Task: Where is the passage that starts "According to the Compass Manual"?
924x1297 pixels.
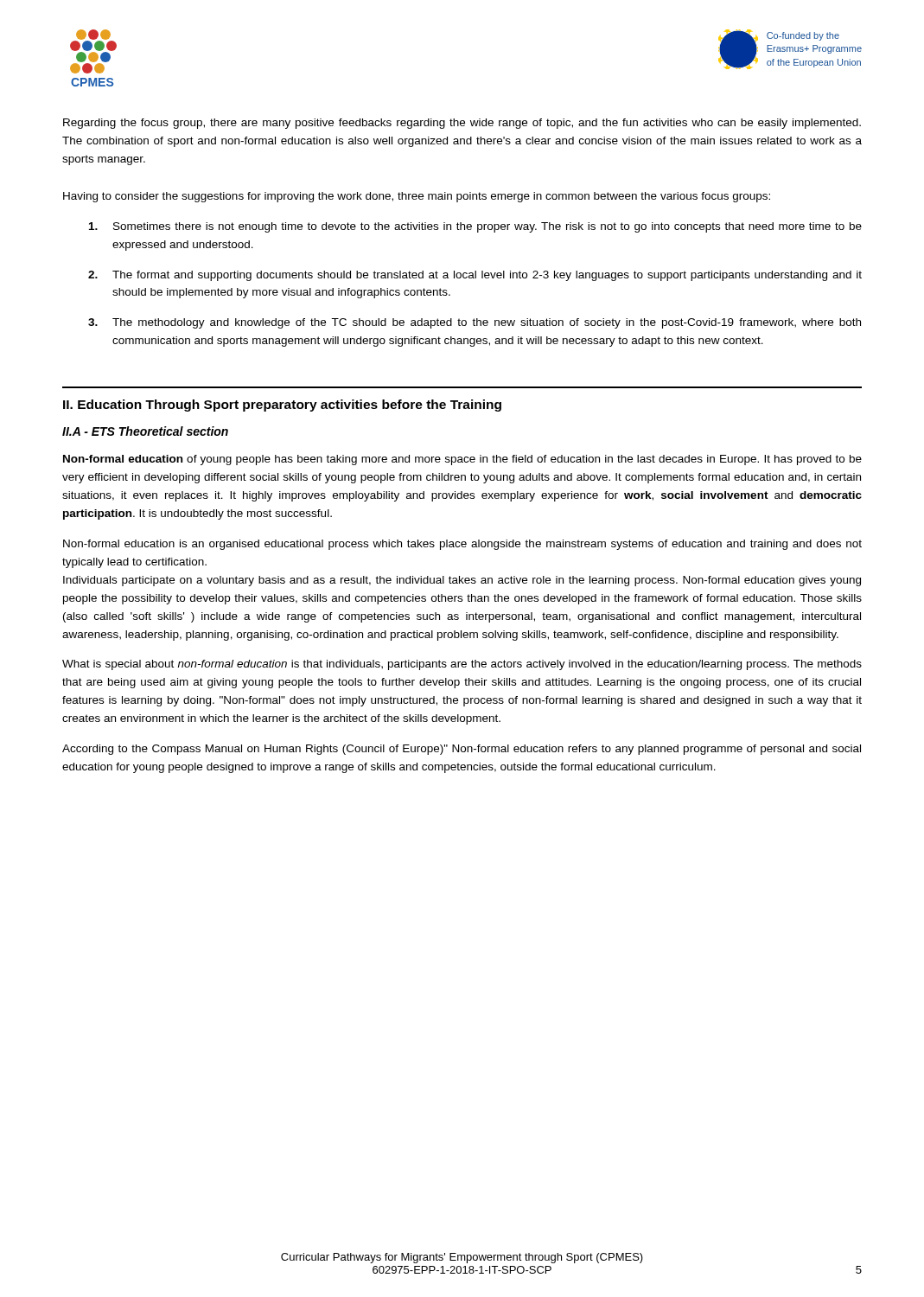Action: [x=462, y=758]
